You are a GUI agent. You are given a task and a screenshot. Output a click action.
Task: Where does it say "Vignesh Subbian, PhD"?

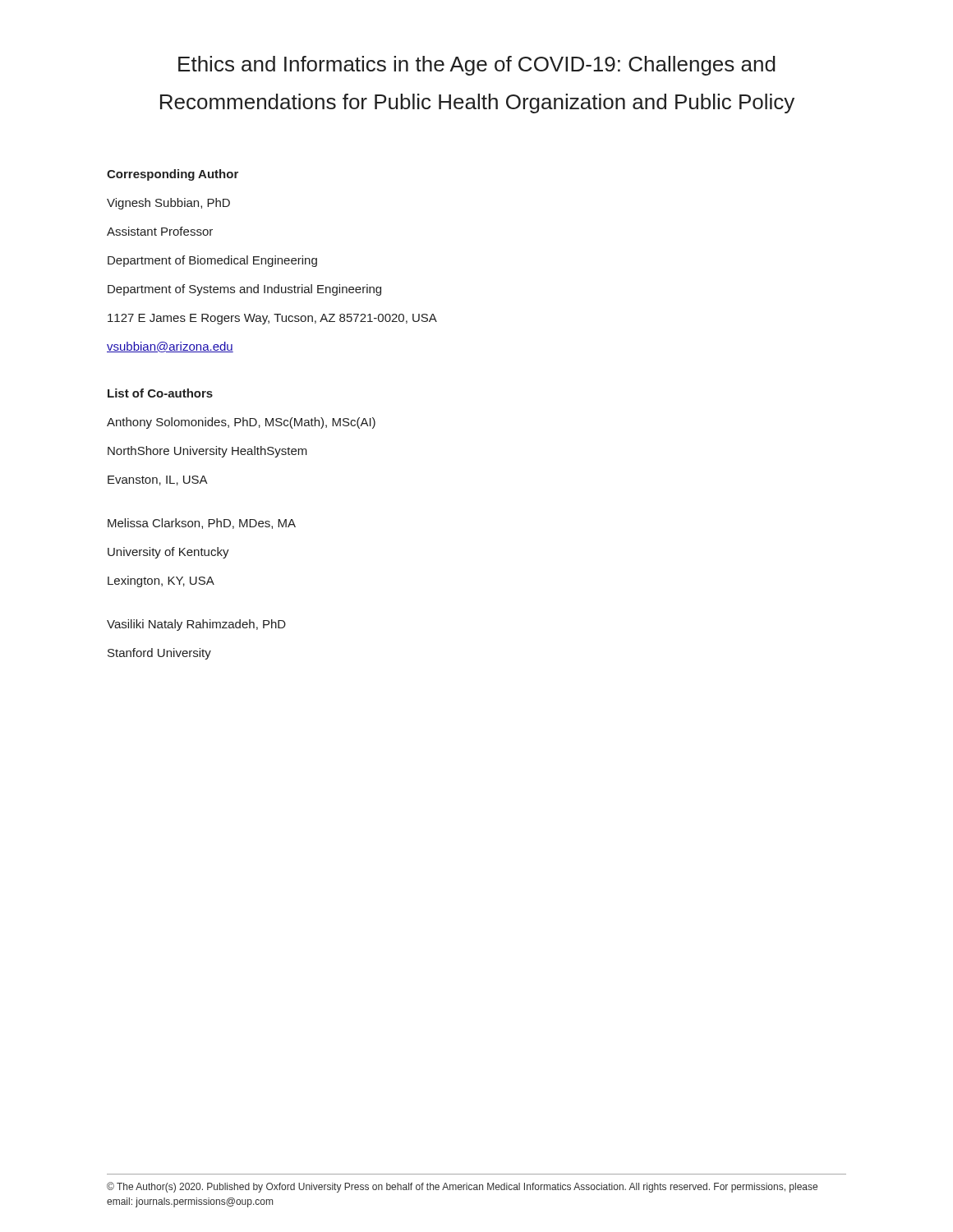click(x=169, y=202)
